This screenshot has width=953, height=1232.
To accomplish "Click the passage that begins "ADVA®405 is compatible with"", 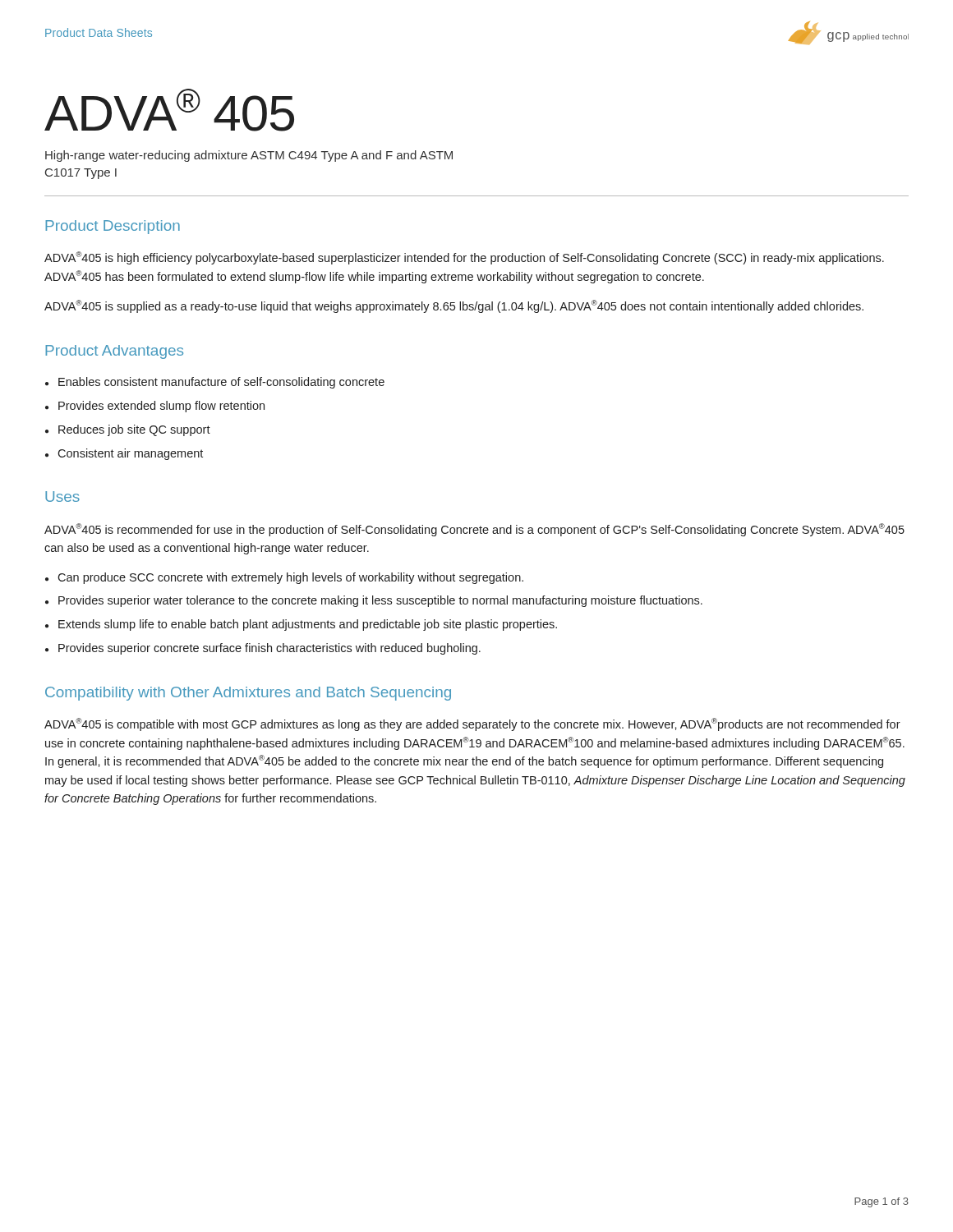I will (x=475, y=761).
